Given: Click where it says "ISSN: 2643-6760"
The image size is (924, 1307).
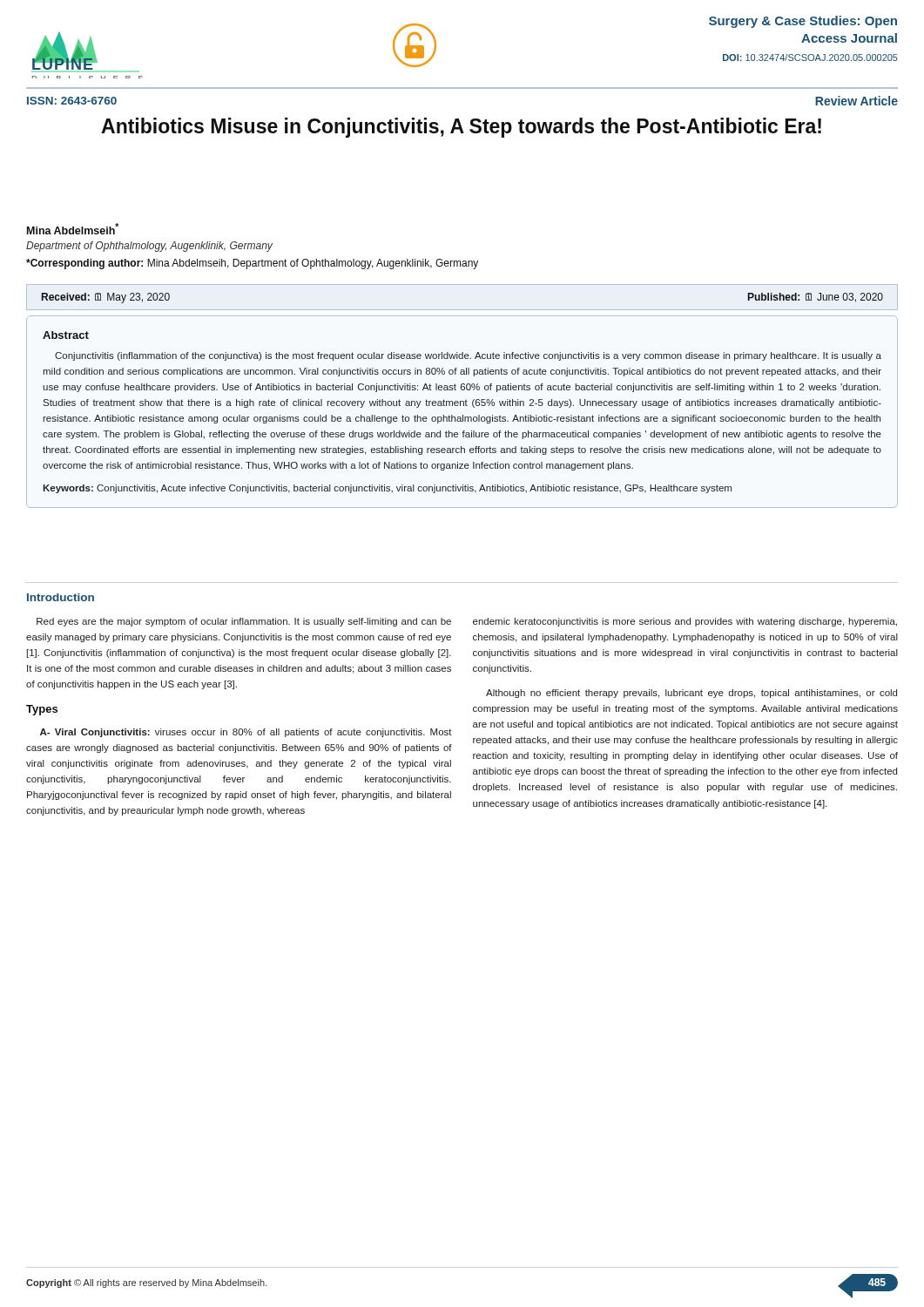Looking at the screenshot, I should (72, 101).
